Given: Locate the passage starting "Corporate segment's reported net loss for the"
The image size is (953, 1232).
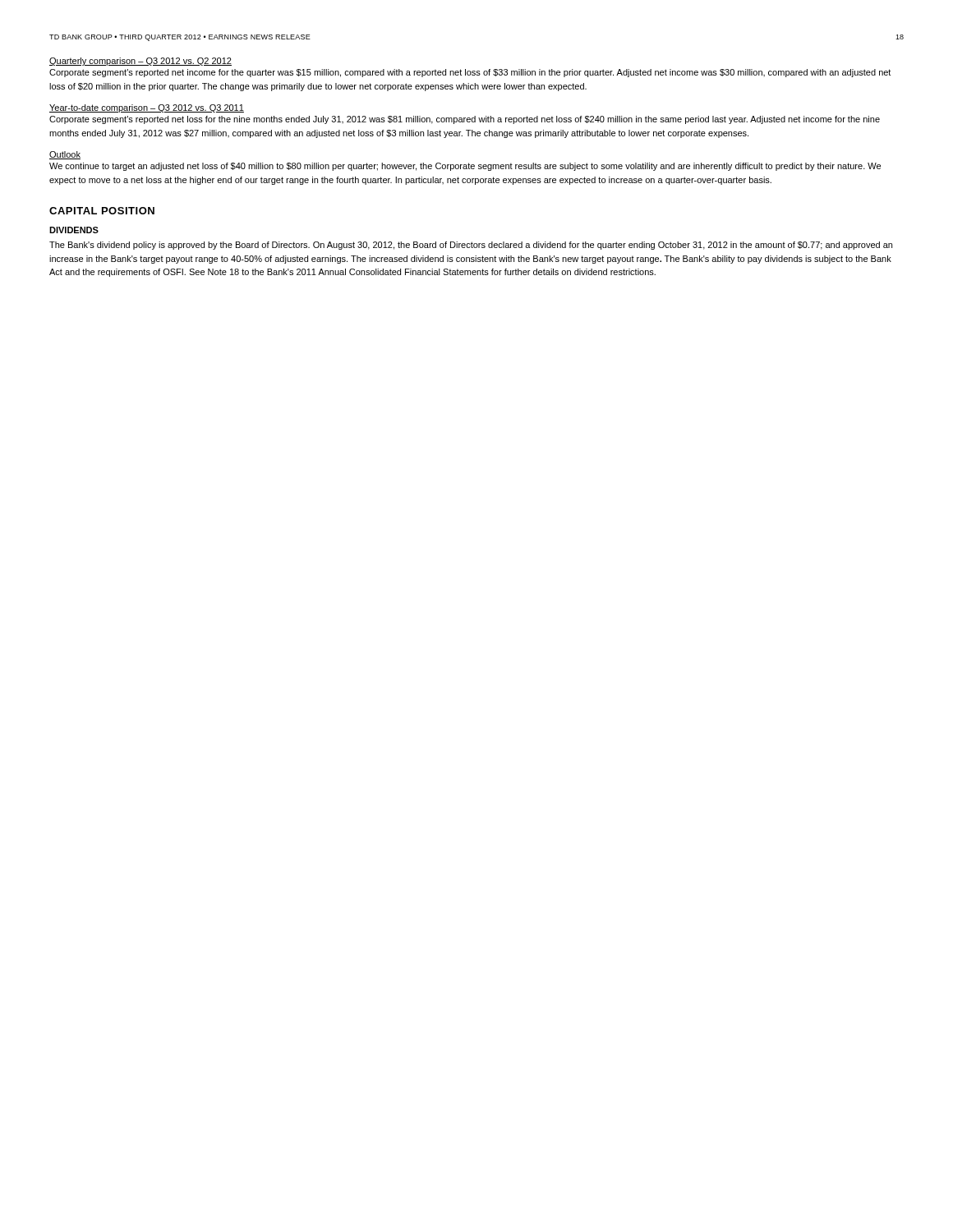Looking at the screenshot, I should (465, 126).
